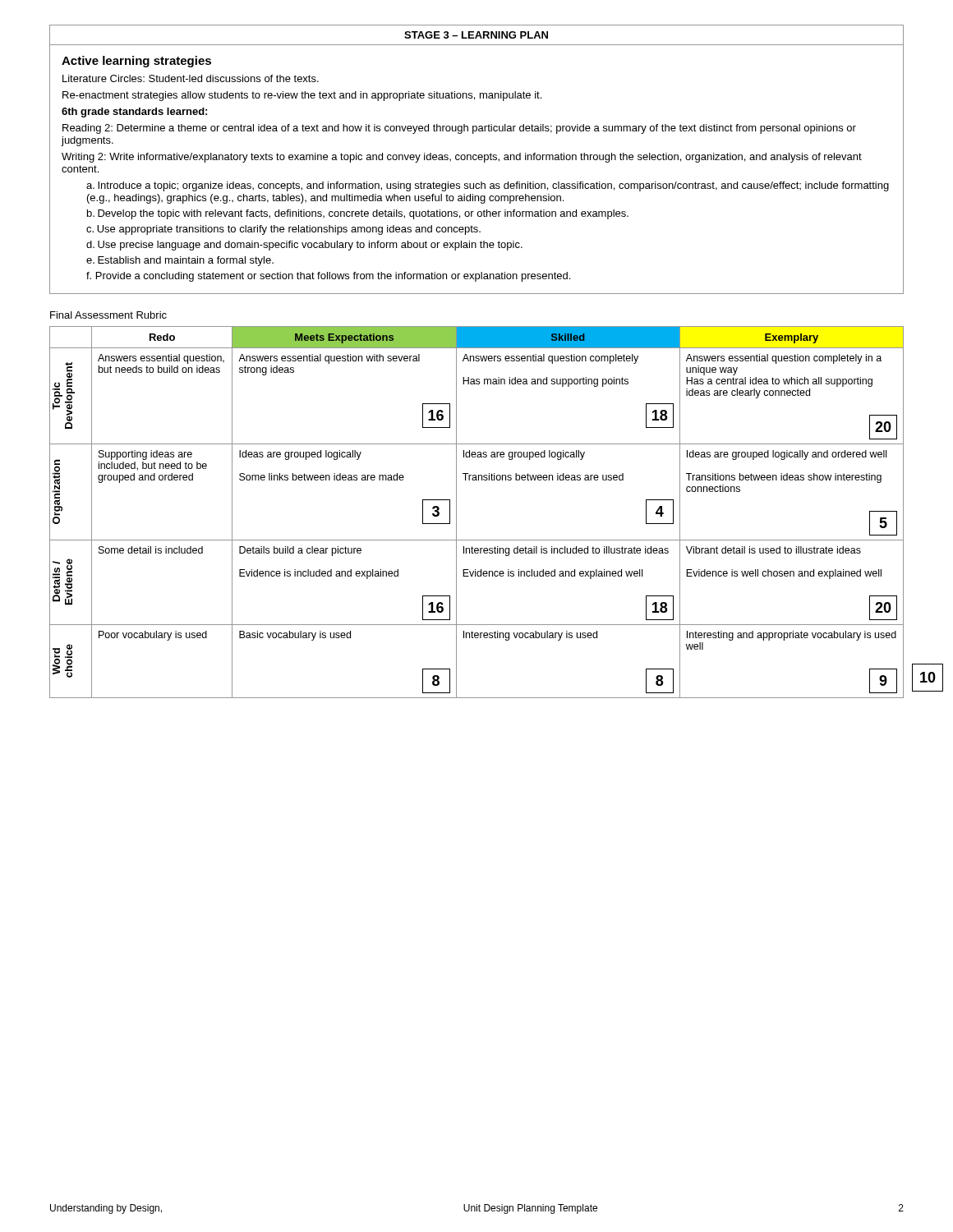The width and height of the screenshot is (953, 1232).
Task: Select the table that reads "Meets Expectations"
Action: pos(476,512)
